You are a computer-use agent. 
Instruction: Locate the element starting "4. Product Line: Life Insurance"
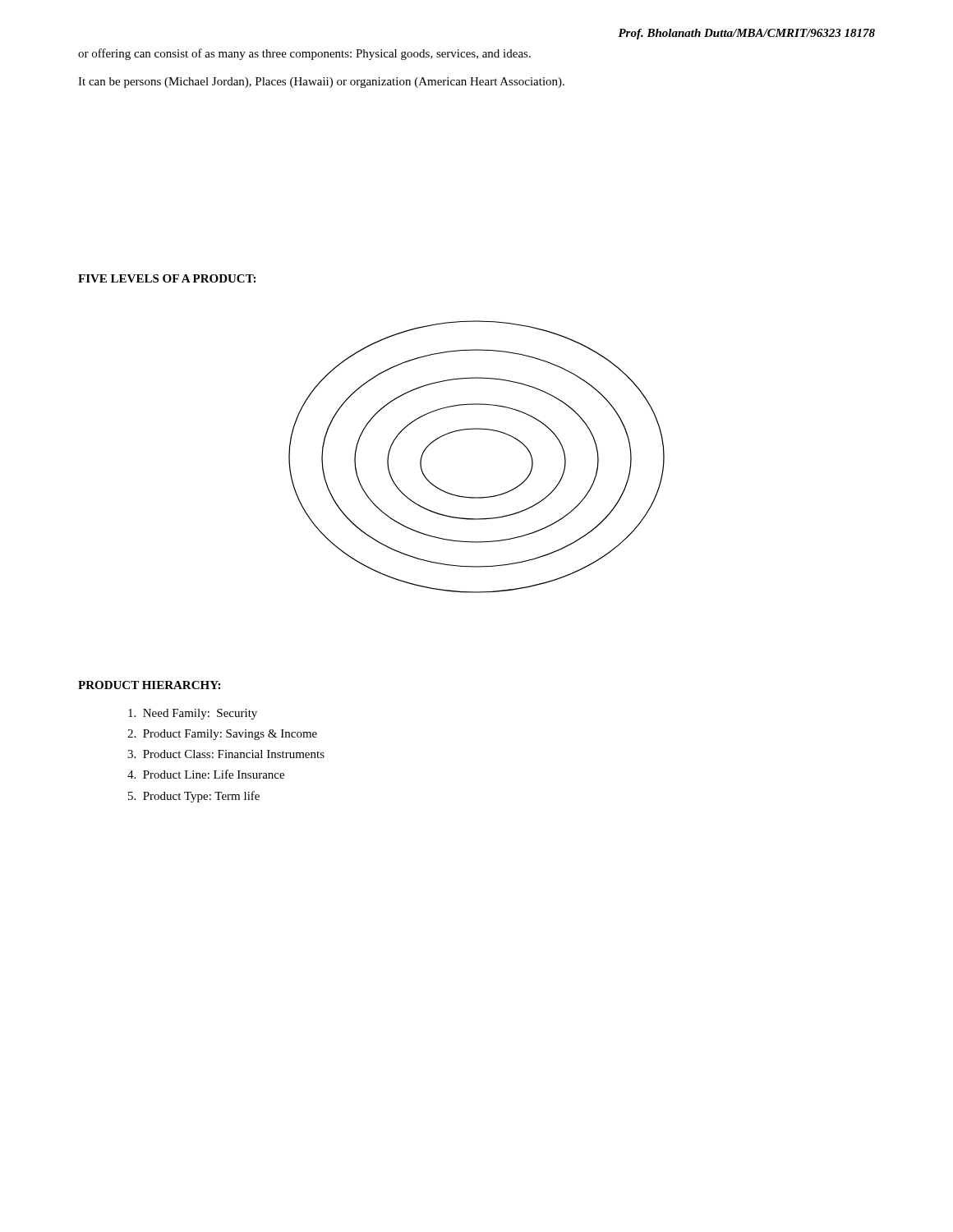206,775
